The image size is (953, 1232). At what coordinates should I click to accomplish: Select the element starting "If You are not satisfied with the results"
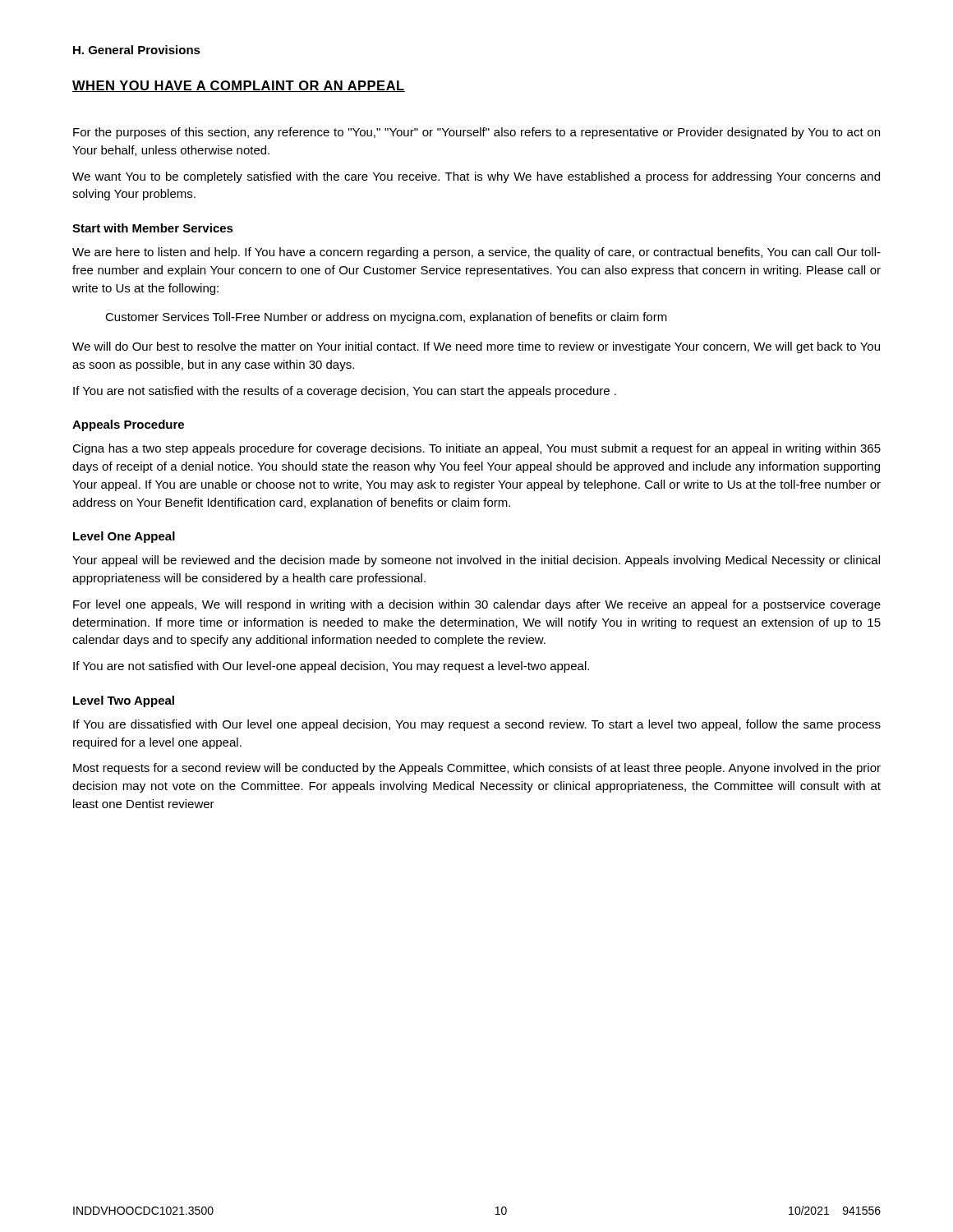tap(345, 390)
